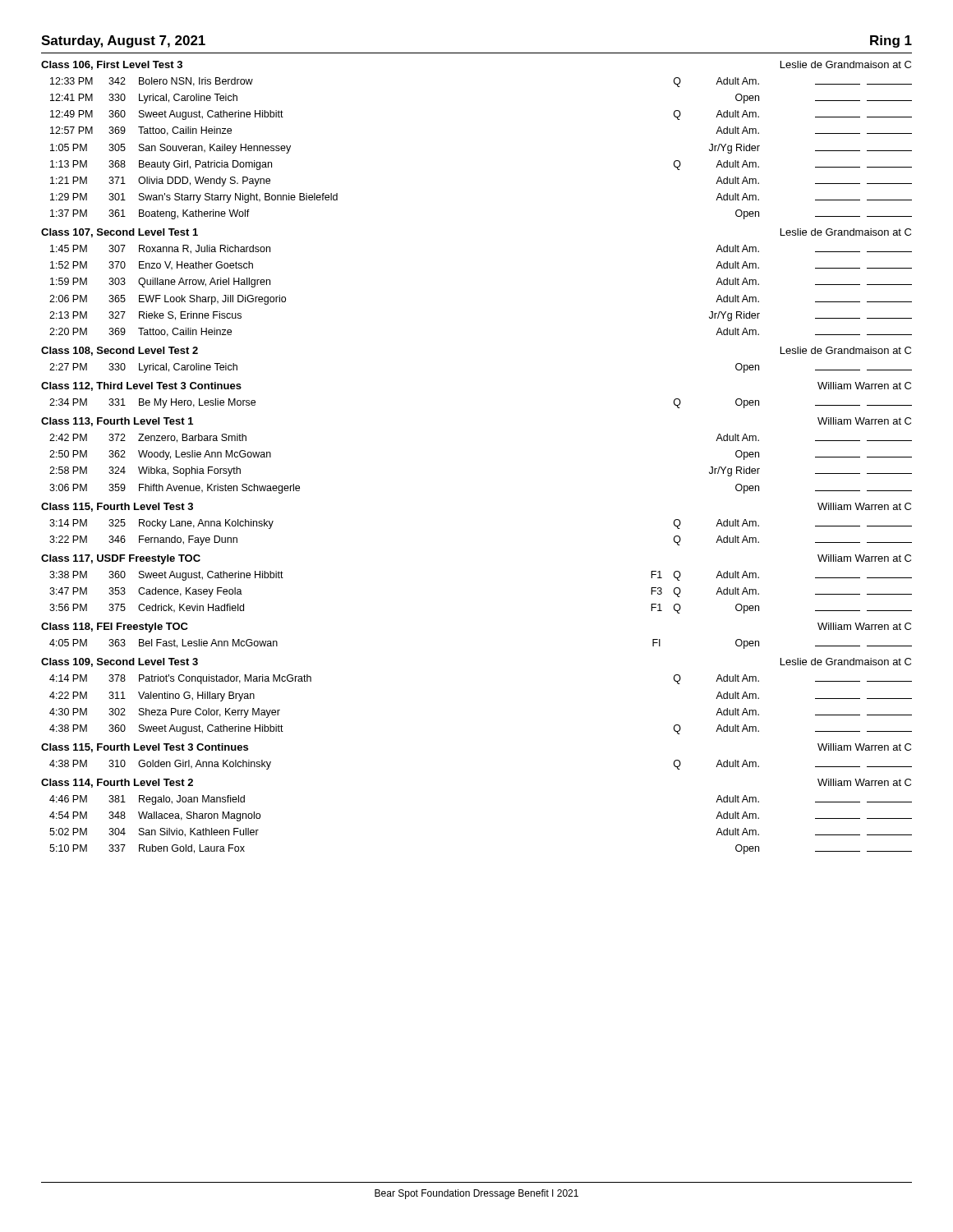Select the section header containing "Class 114, Fourth"
Screen dimensions: 1232x953
point(121,783)
